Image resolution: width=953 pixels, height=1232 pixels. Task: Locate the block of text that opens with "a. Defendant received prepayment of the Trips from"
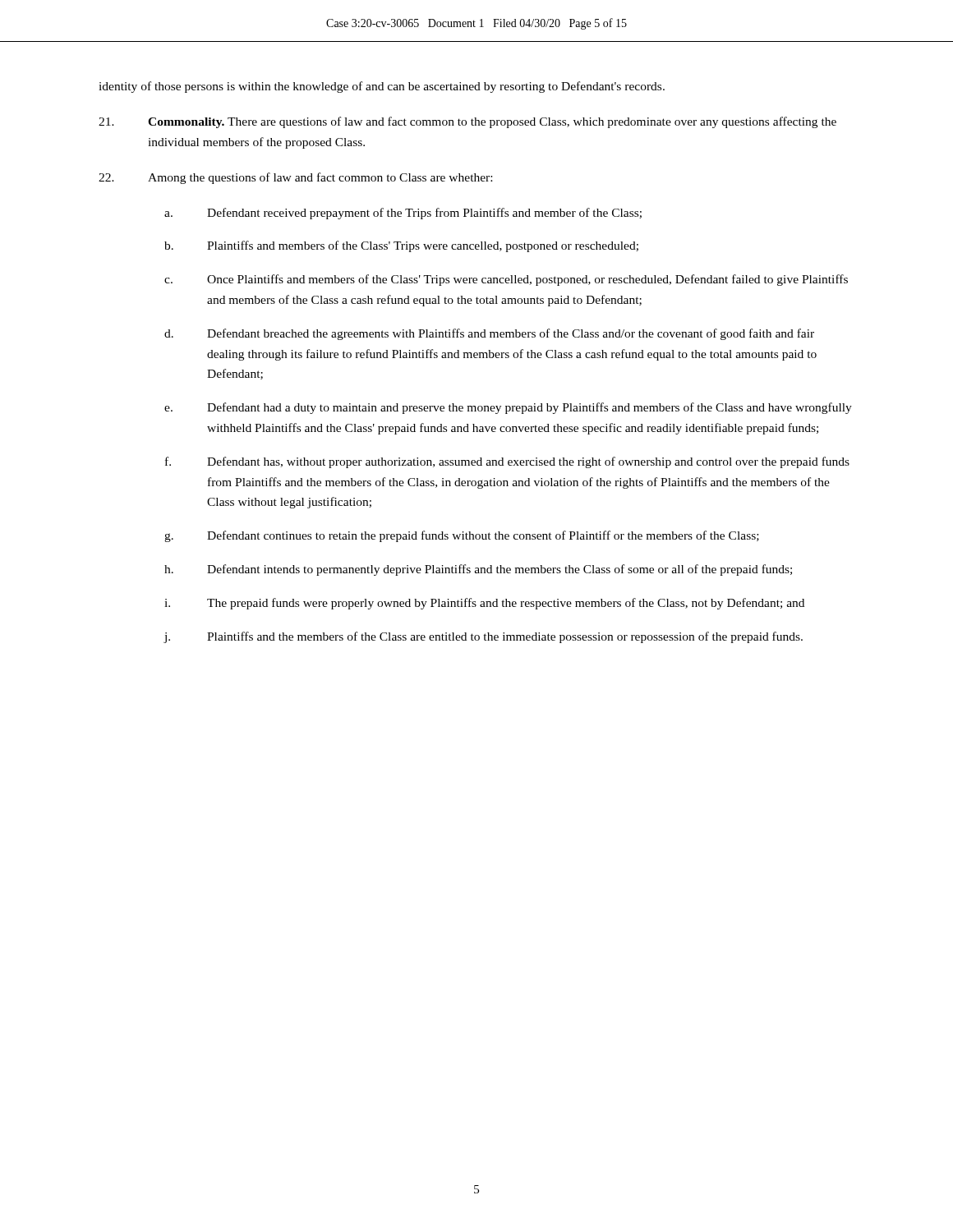509,213
